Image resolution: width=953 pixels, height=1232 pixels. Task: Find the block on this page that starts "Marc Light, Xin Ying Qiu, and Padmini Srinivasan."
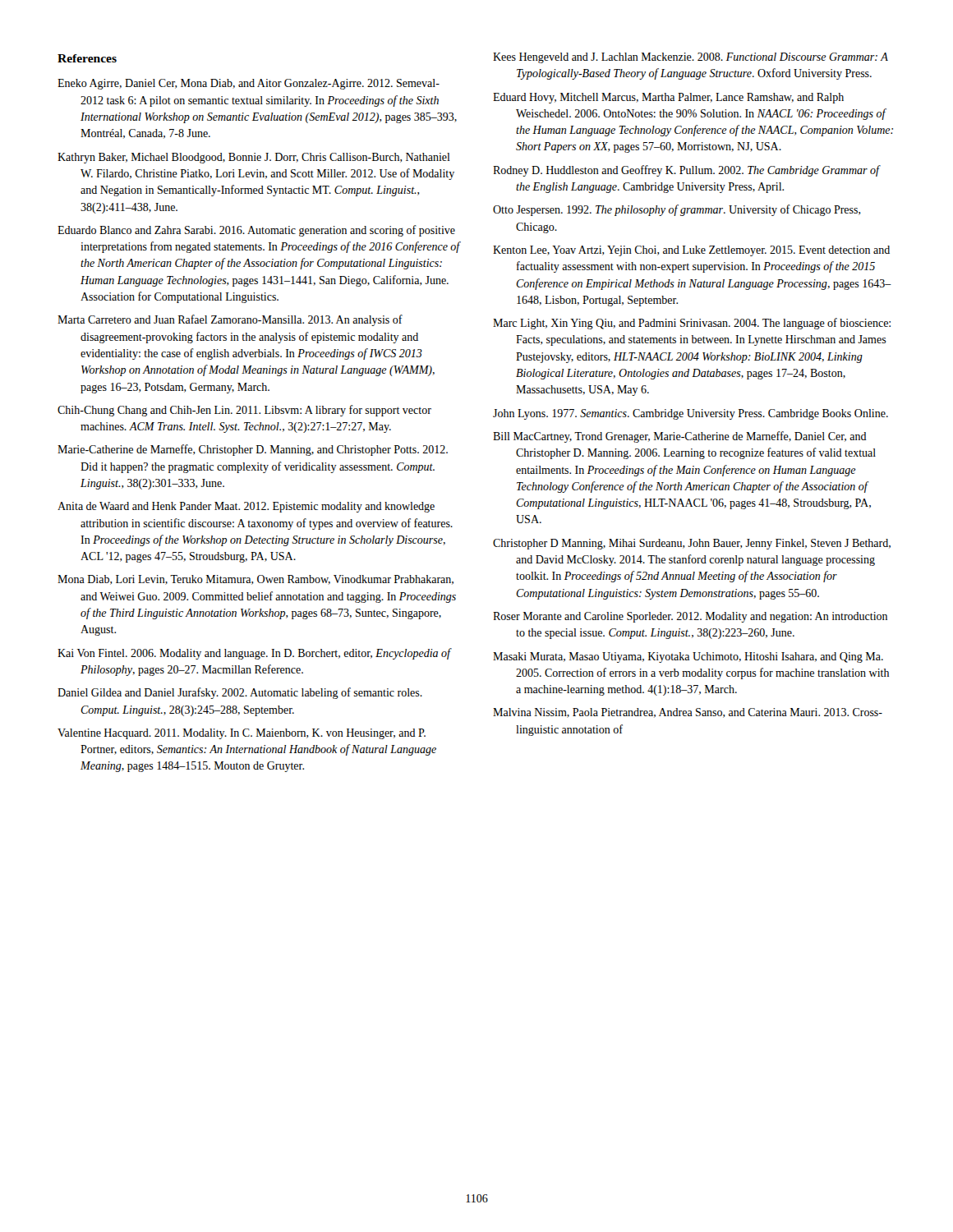[x=692, y=357]
